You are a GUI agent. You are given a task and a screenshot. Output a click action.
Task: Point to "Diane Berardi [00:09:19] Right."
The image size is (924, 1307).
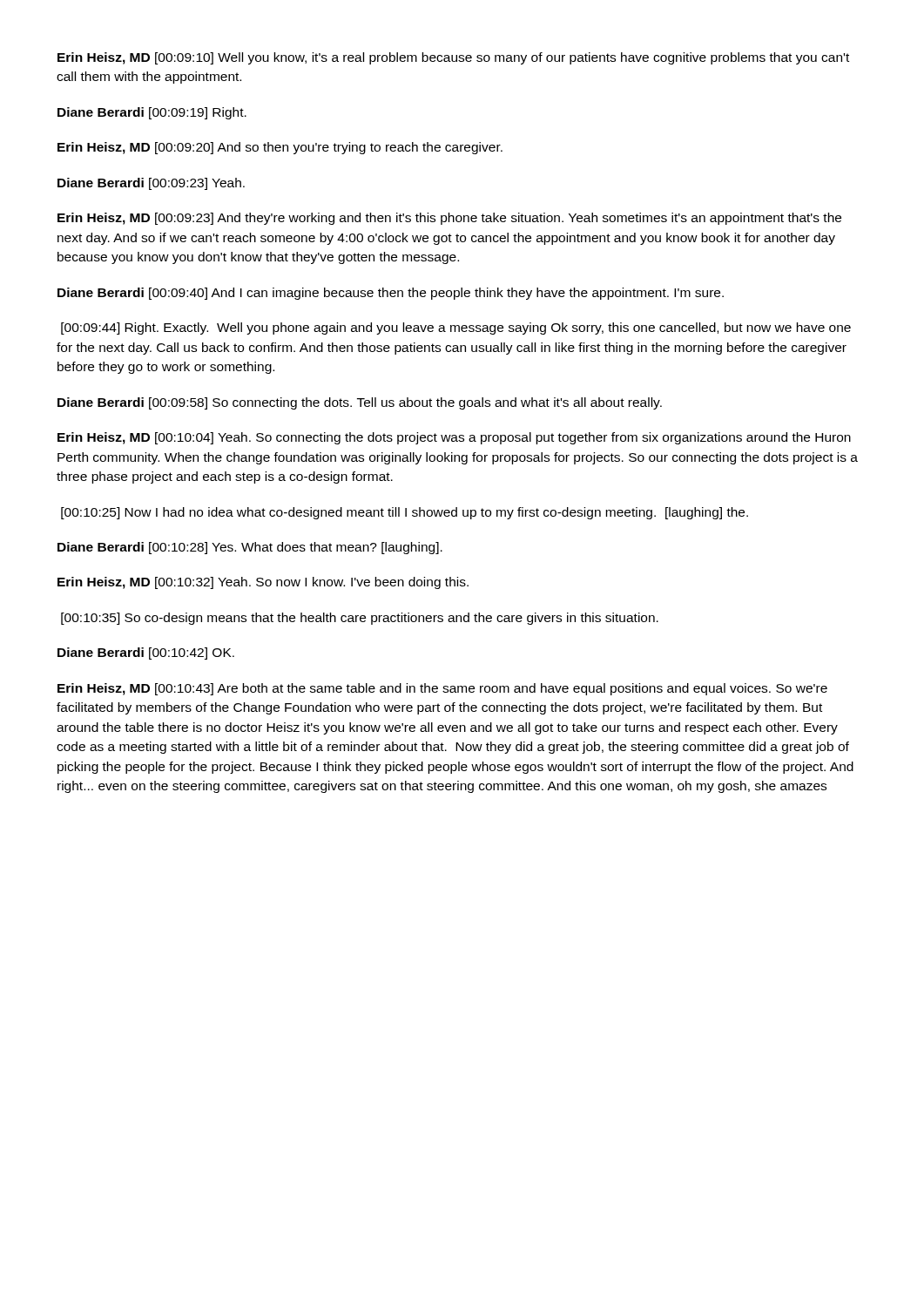click(152, 112)
